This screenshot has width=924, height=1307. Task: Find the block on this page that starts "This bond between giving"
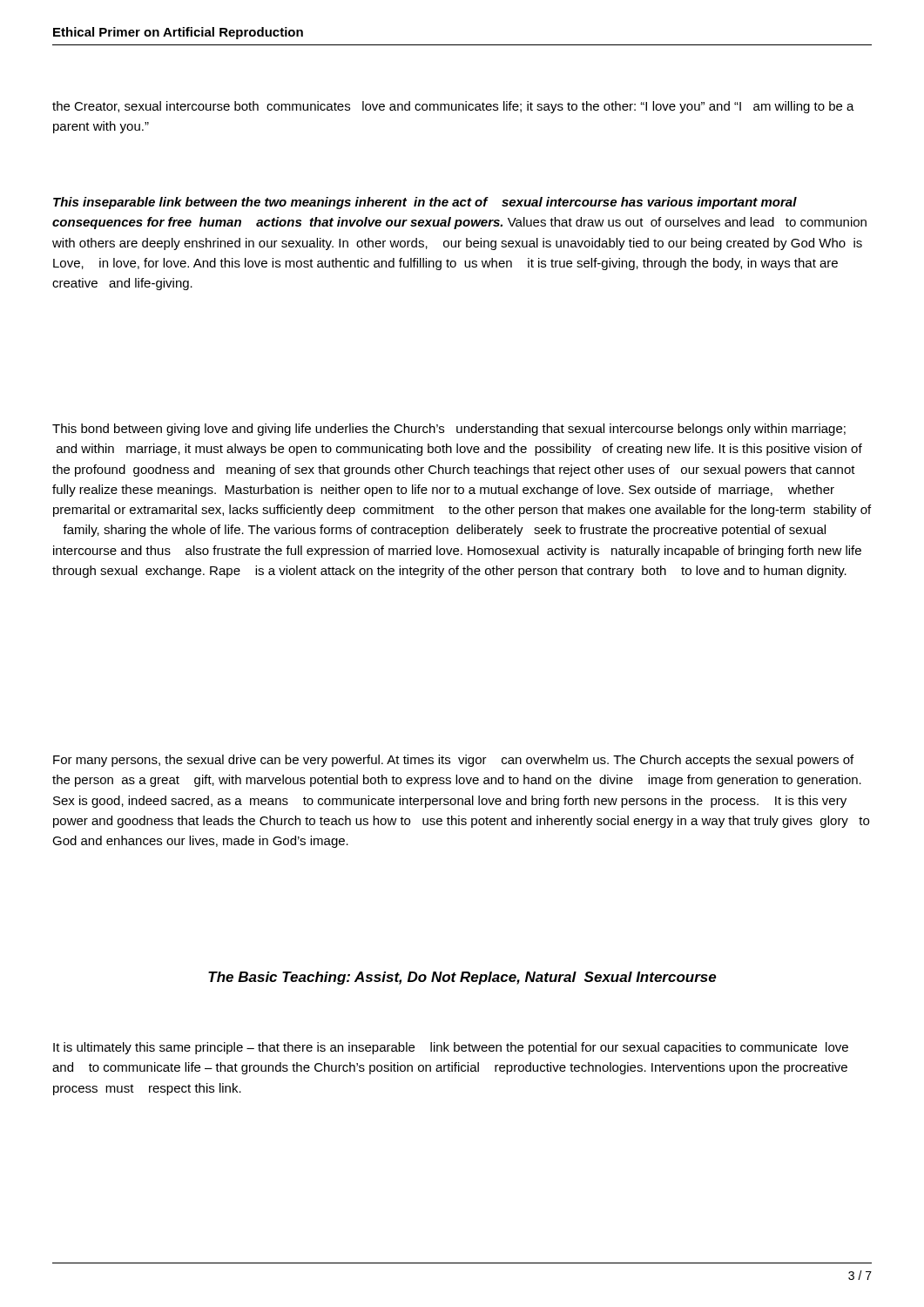tap(462, 499)
